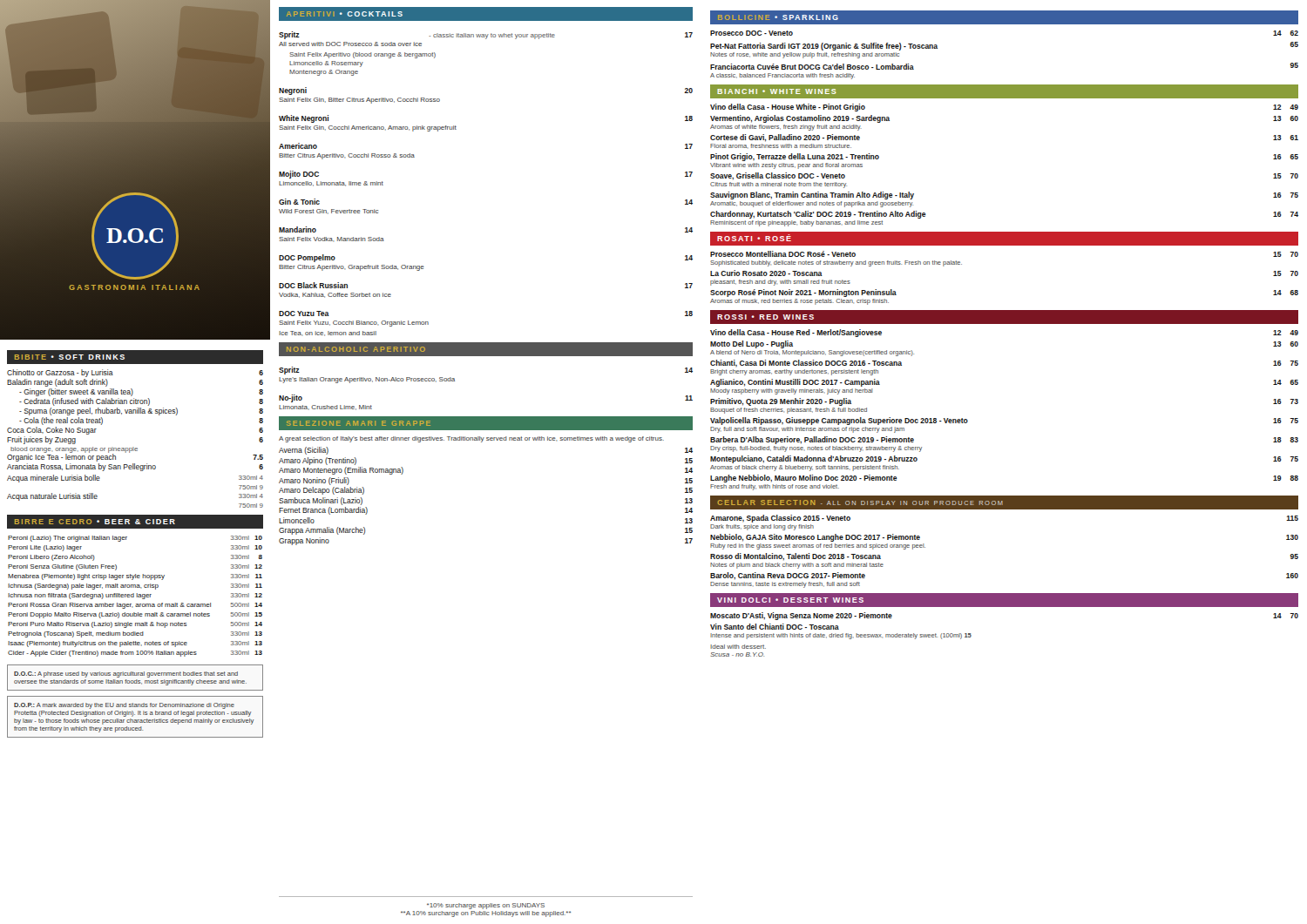Point to the text block starting "Amaro Nonino (Friuli)15"
The image size is (1307, 924).
(x=315, y=481)
